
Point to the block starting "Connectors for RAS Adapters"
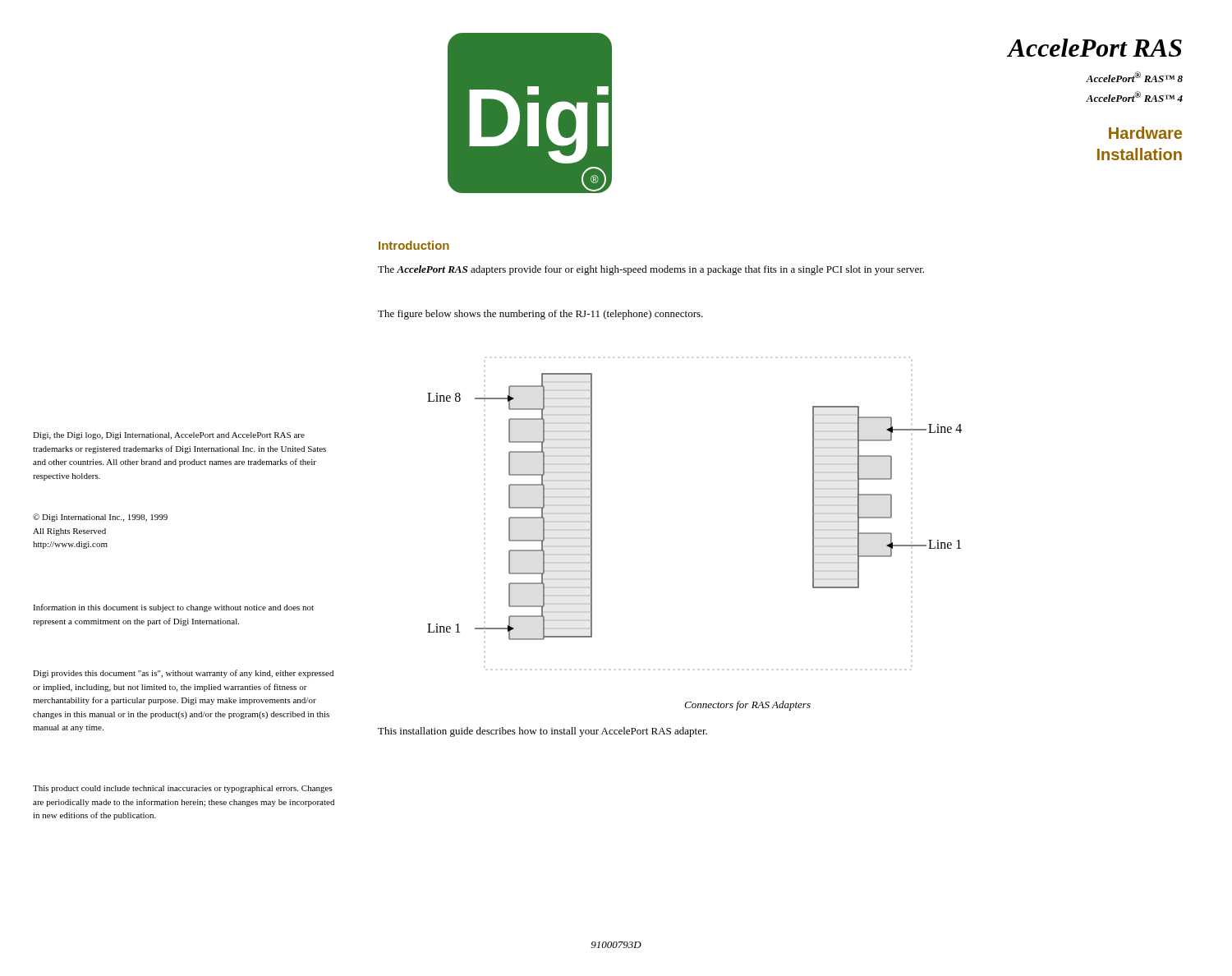(x=747, y=704)
